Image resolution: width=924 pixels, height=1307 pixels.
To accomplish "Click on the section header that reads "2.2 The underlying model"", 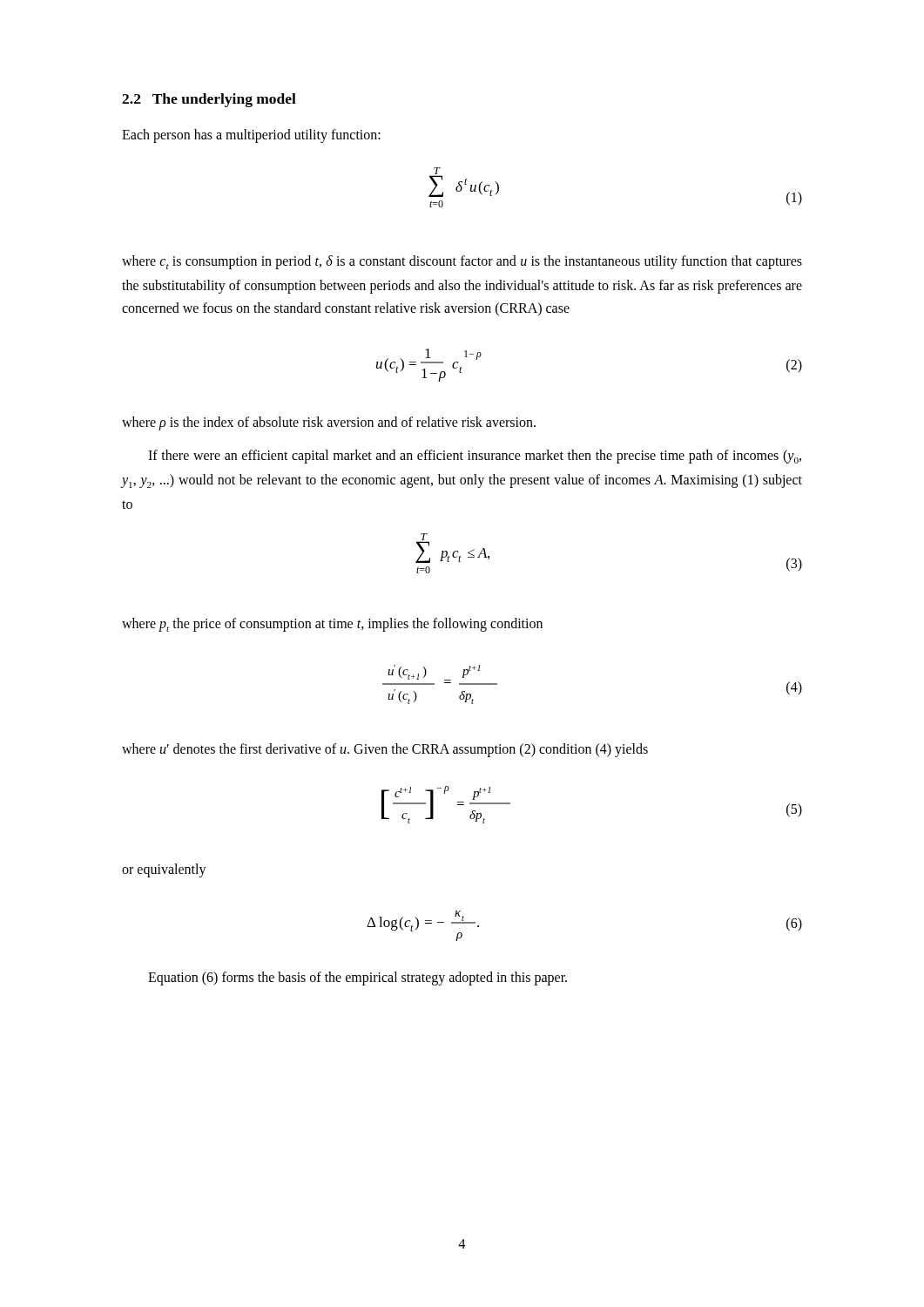I will tap(209, 98).
